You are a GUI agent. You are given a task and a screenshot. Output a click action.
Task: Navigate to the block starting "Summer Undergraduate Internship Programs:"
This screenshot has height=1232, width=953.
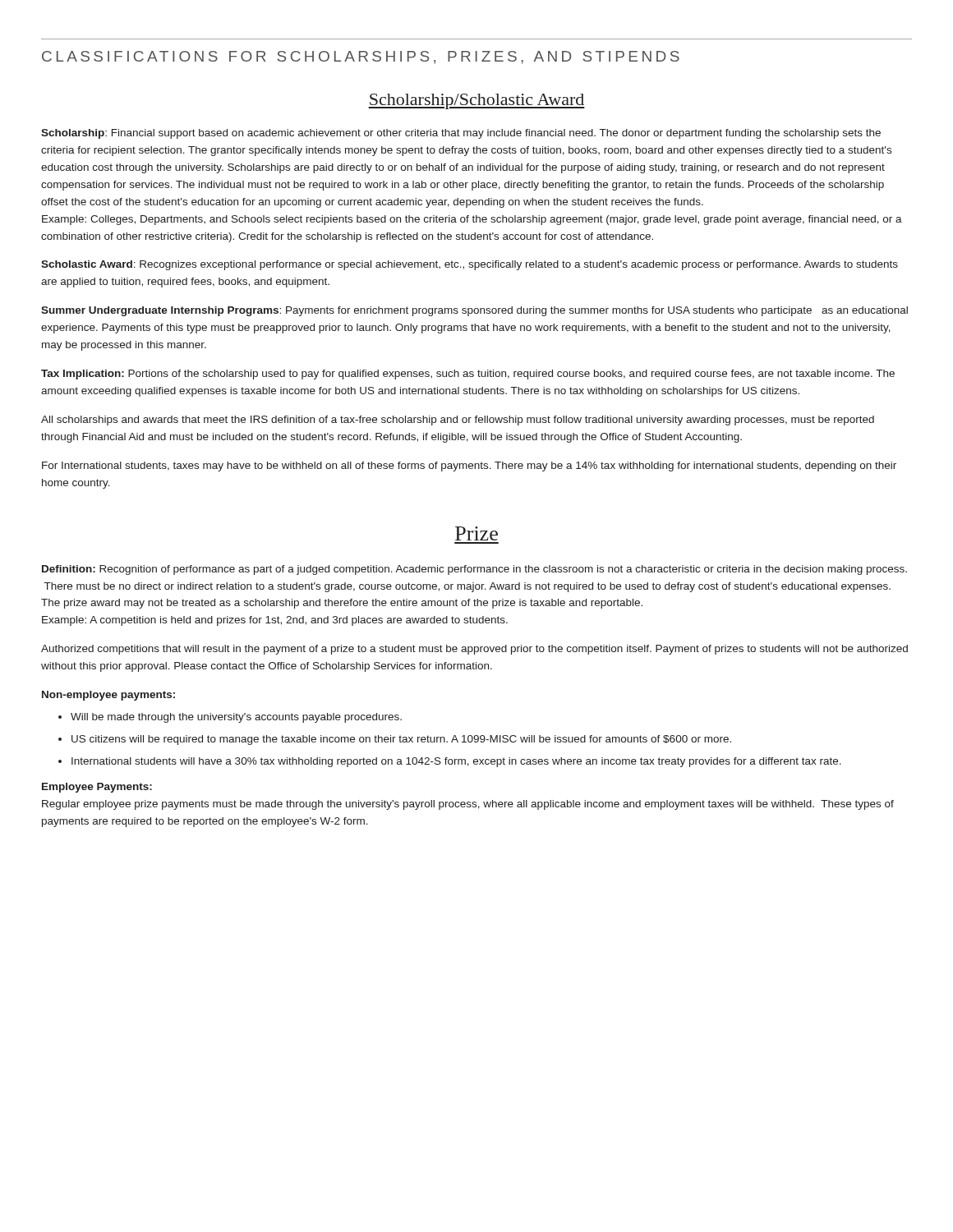pyautogui.click(x=475, y=328)
